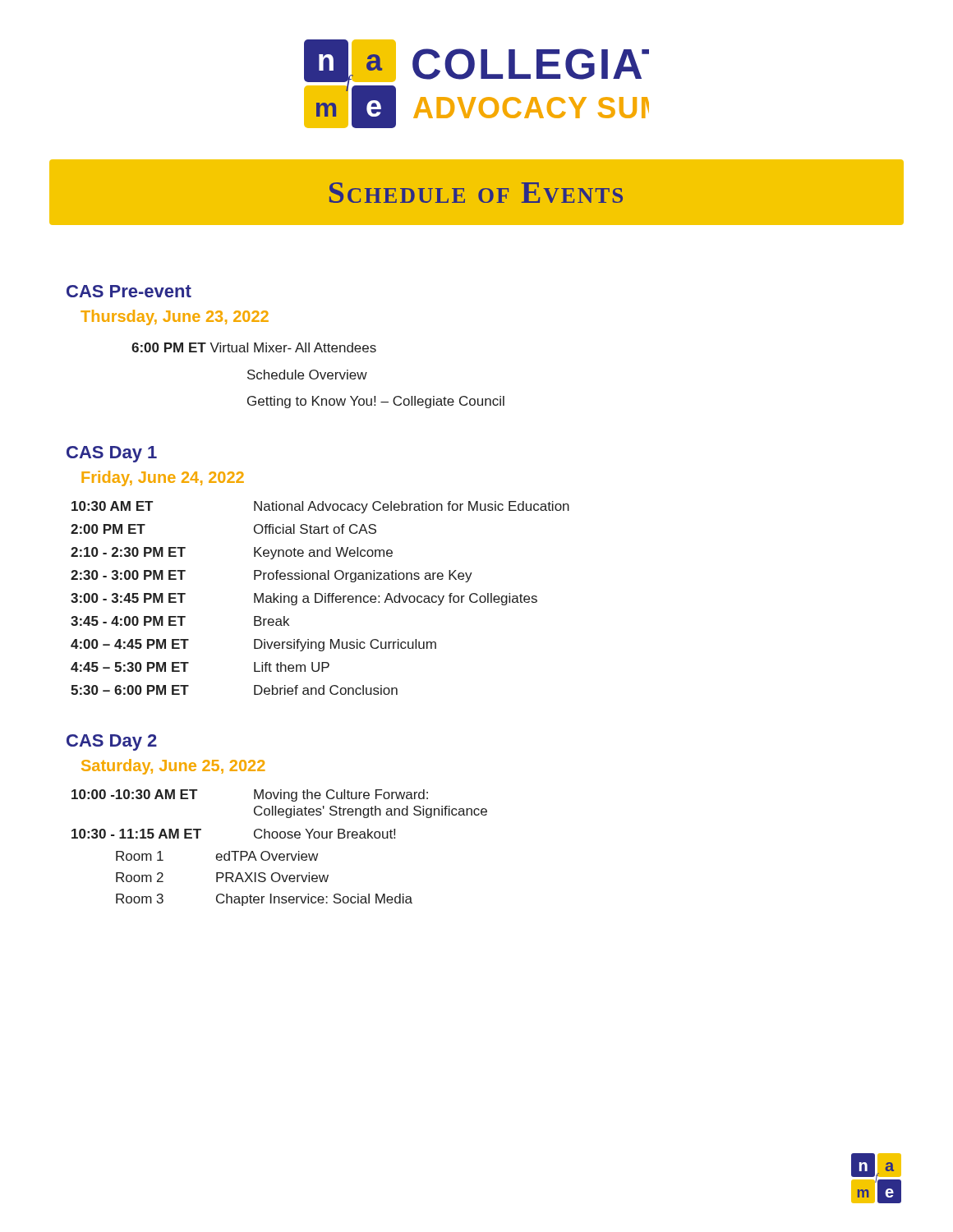Locate the list item with the text "10:00 -10:30 AM ET Moving the Culture"

pos(476,803)
